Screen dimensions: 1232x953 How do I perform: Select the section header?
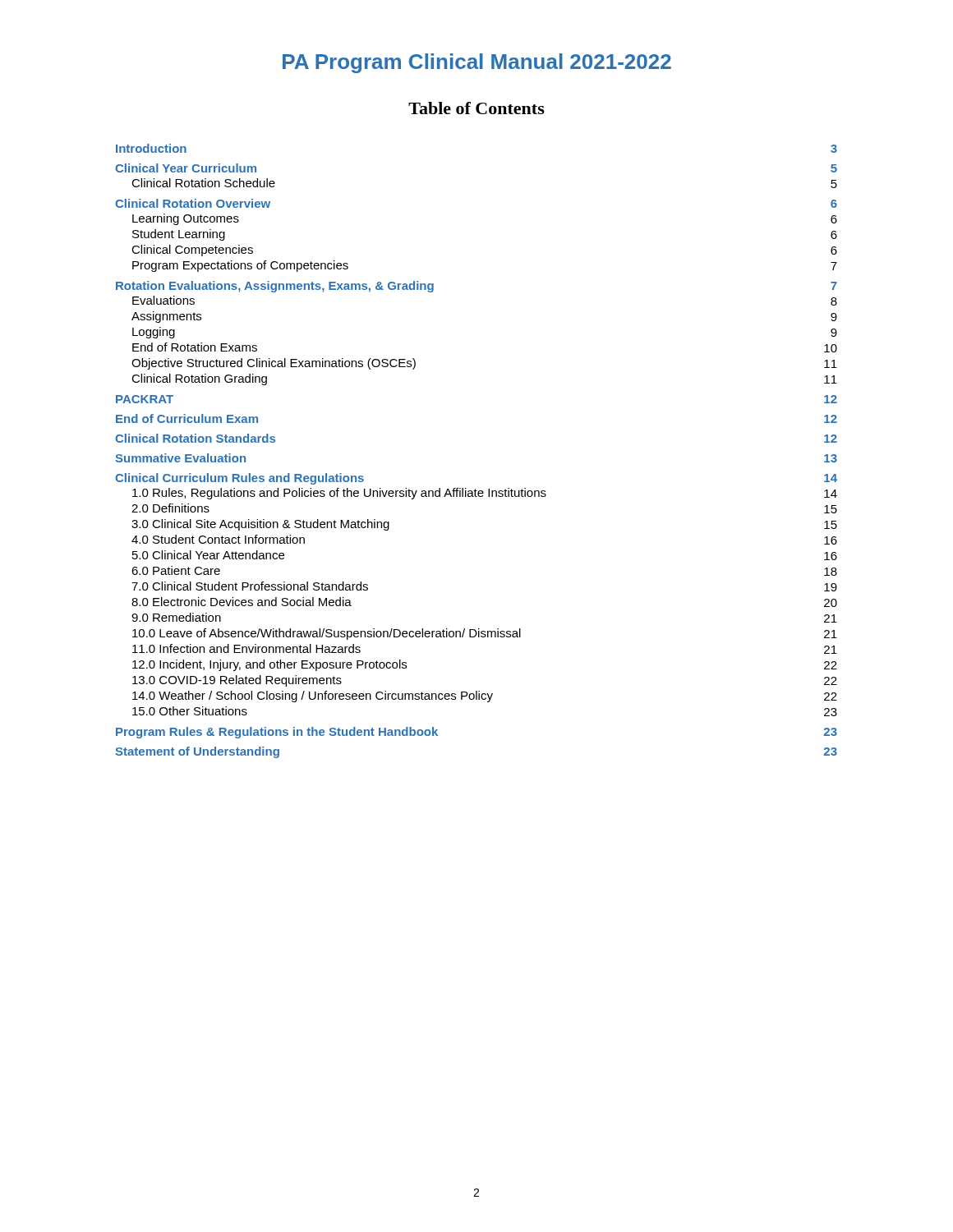tap(476, 108)
